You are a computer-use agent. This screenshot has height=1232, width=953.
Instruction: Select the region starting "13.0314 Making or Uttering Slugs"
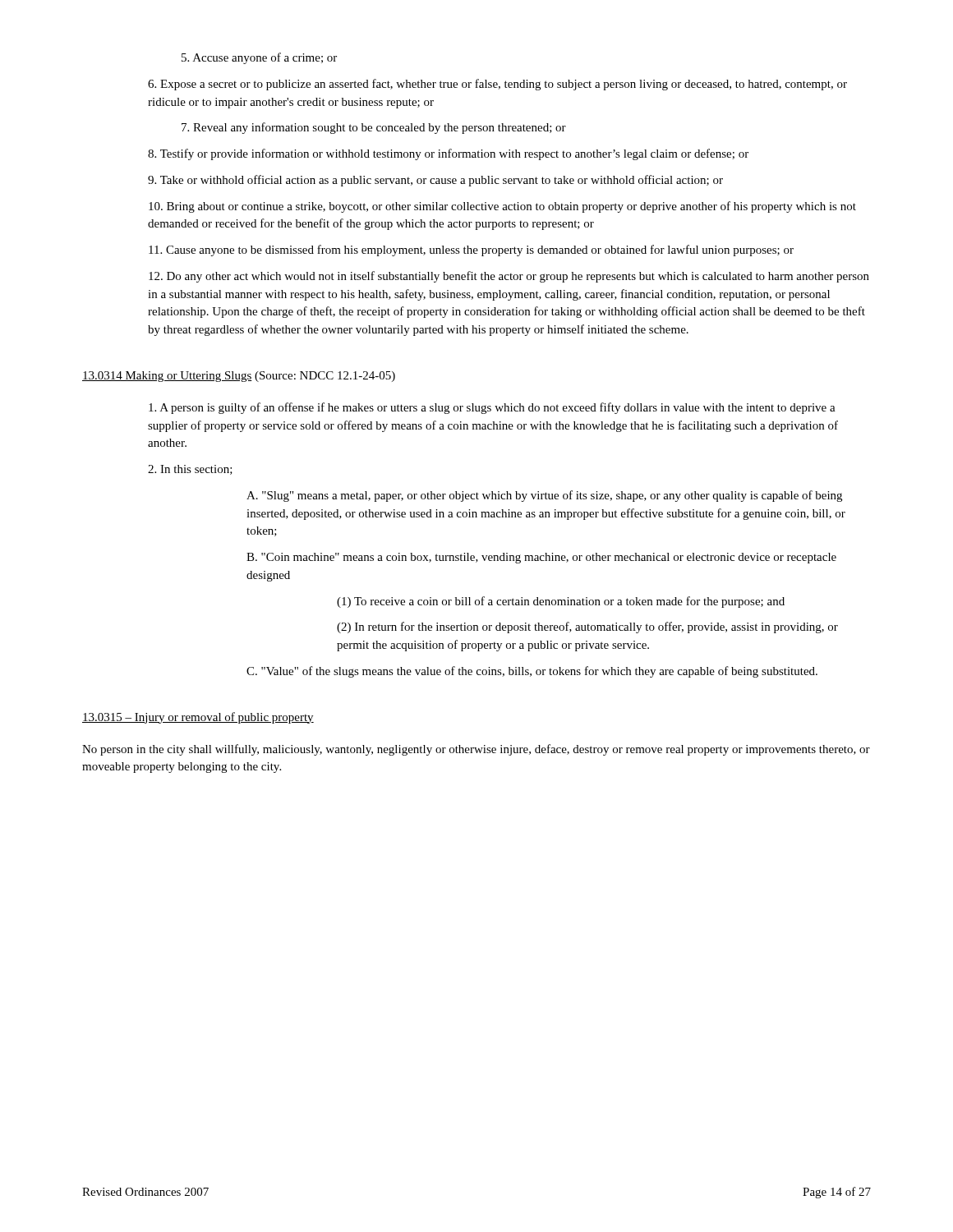pyautogui.click(x=239, y=376)
